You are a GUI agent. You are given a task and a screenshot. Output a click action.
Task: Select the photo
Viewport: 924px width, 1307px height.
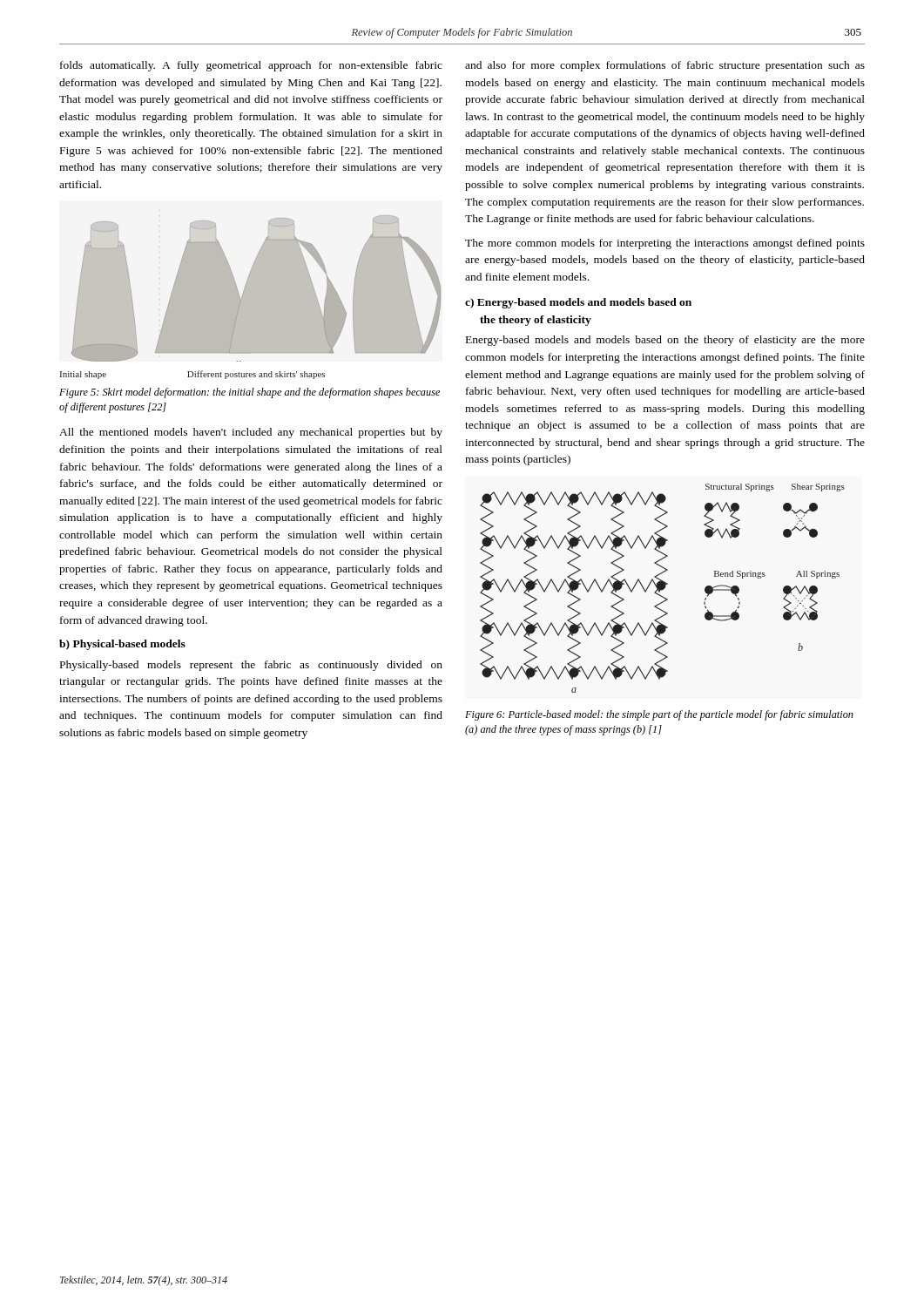pos(251,291)
